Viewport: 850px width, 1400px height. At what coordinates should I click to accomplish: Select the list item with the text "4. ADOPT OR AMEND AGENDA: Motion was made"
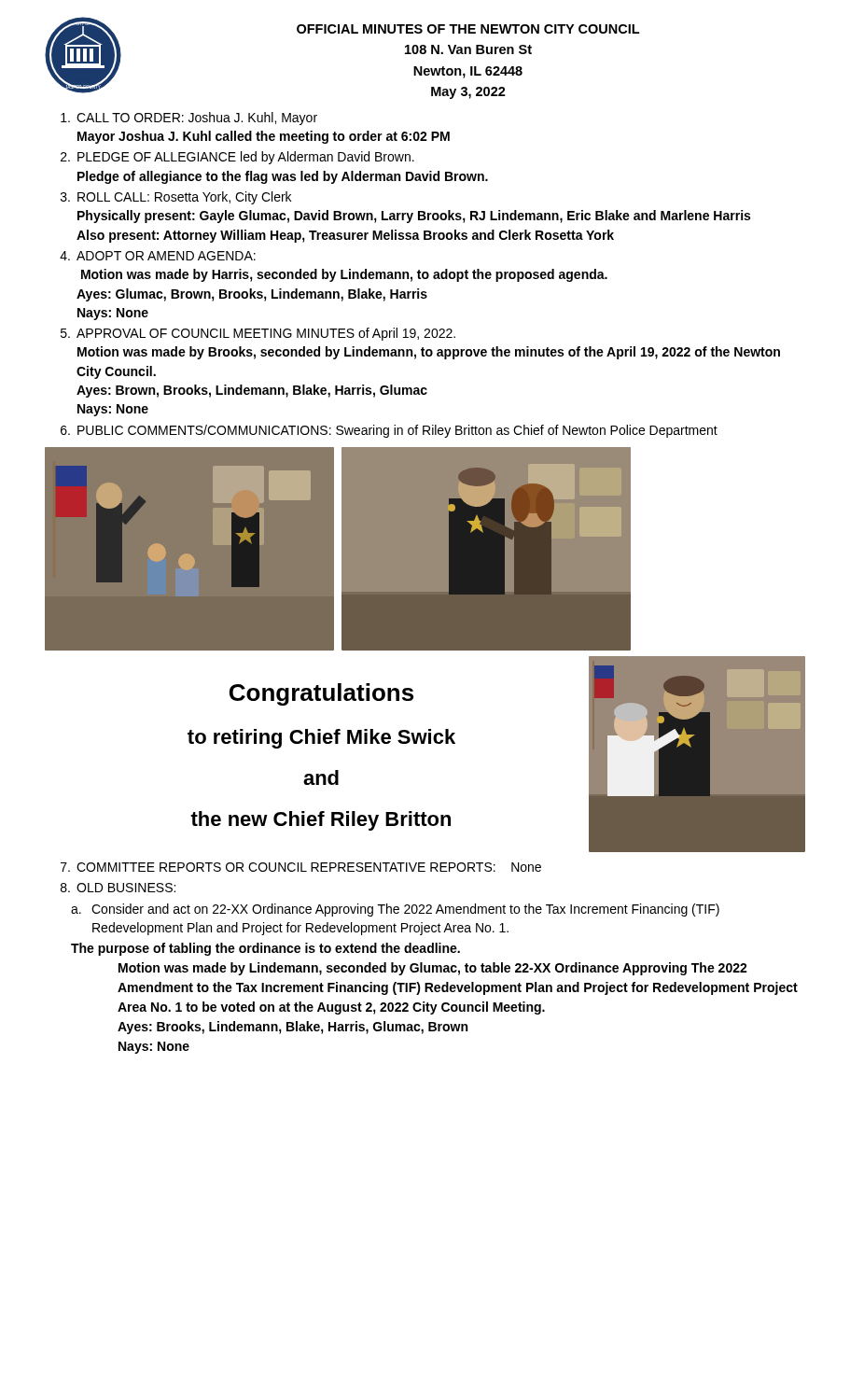point(425,284)
